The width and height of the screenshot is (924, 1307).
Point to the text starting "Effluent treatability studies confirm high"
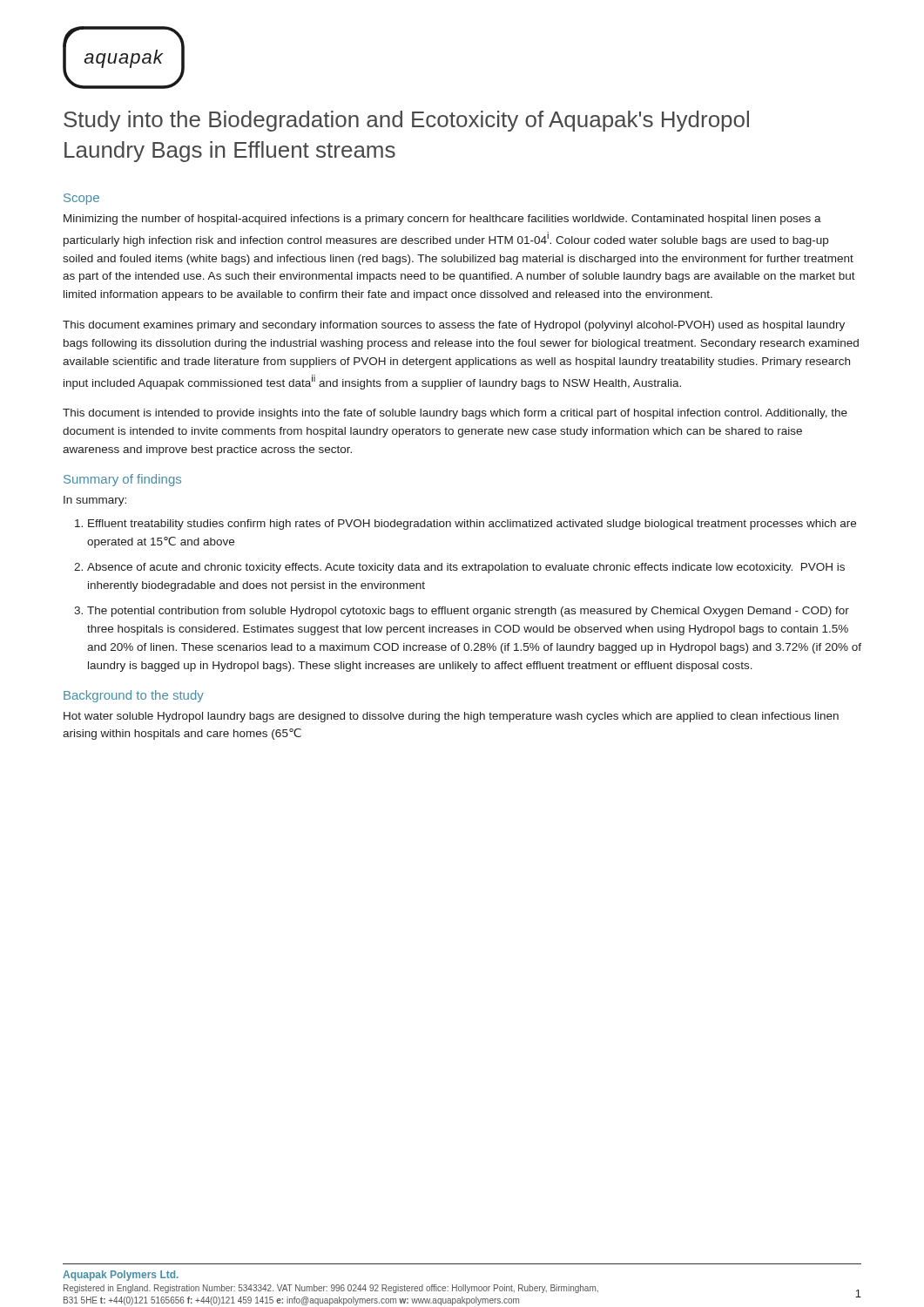coord(472,532)
